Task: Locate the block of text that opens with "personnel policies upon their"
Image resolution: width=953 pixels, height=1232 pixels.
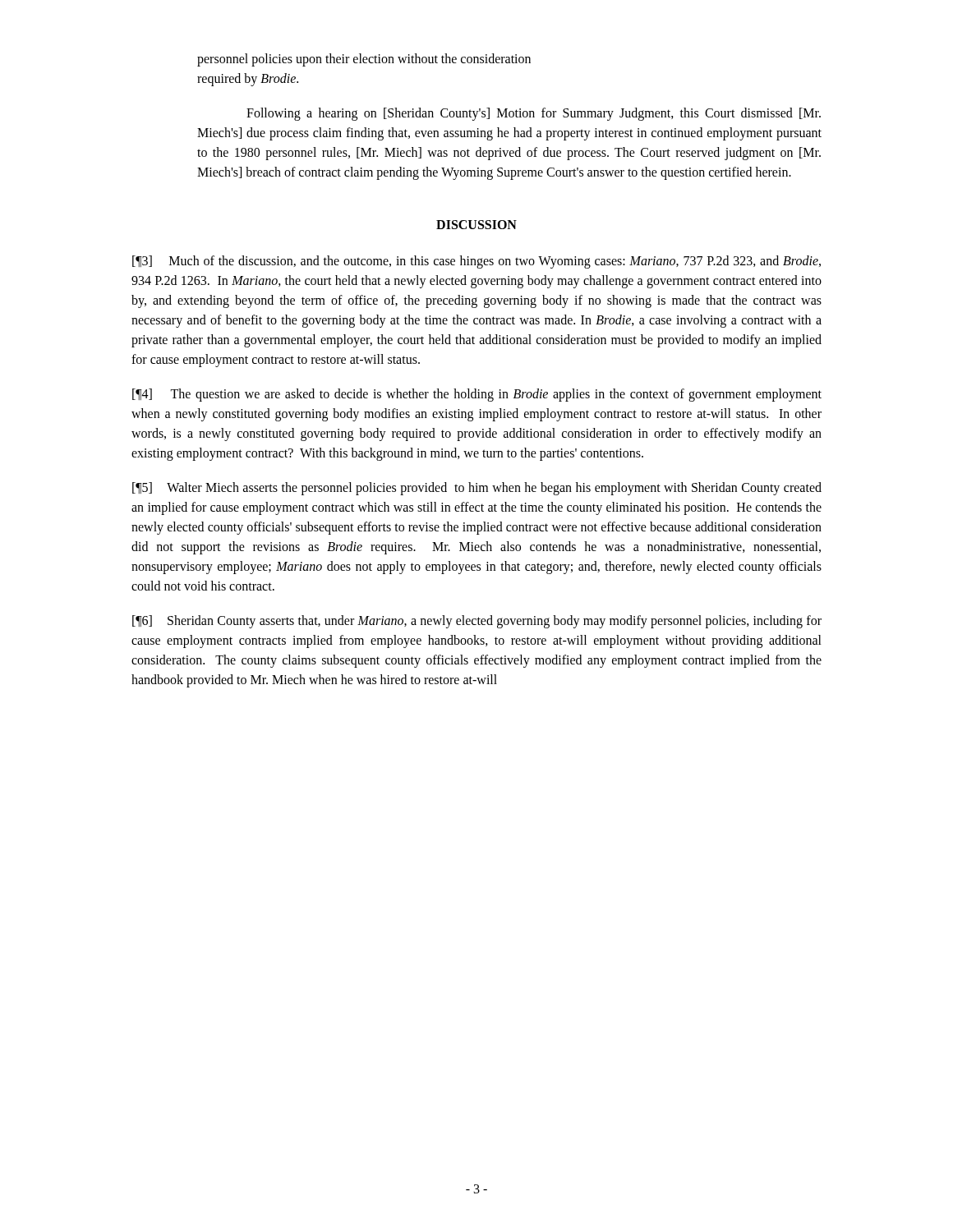Action: (x=364, y=69)
